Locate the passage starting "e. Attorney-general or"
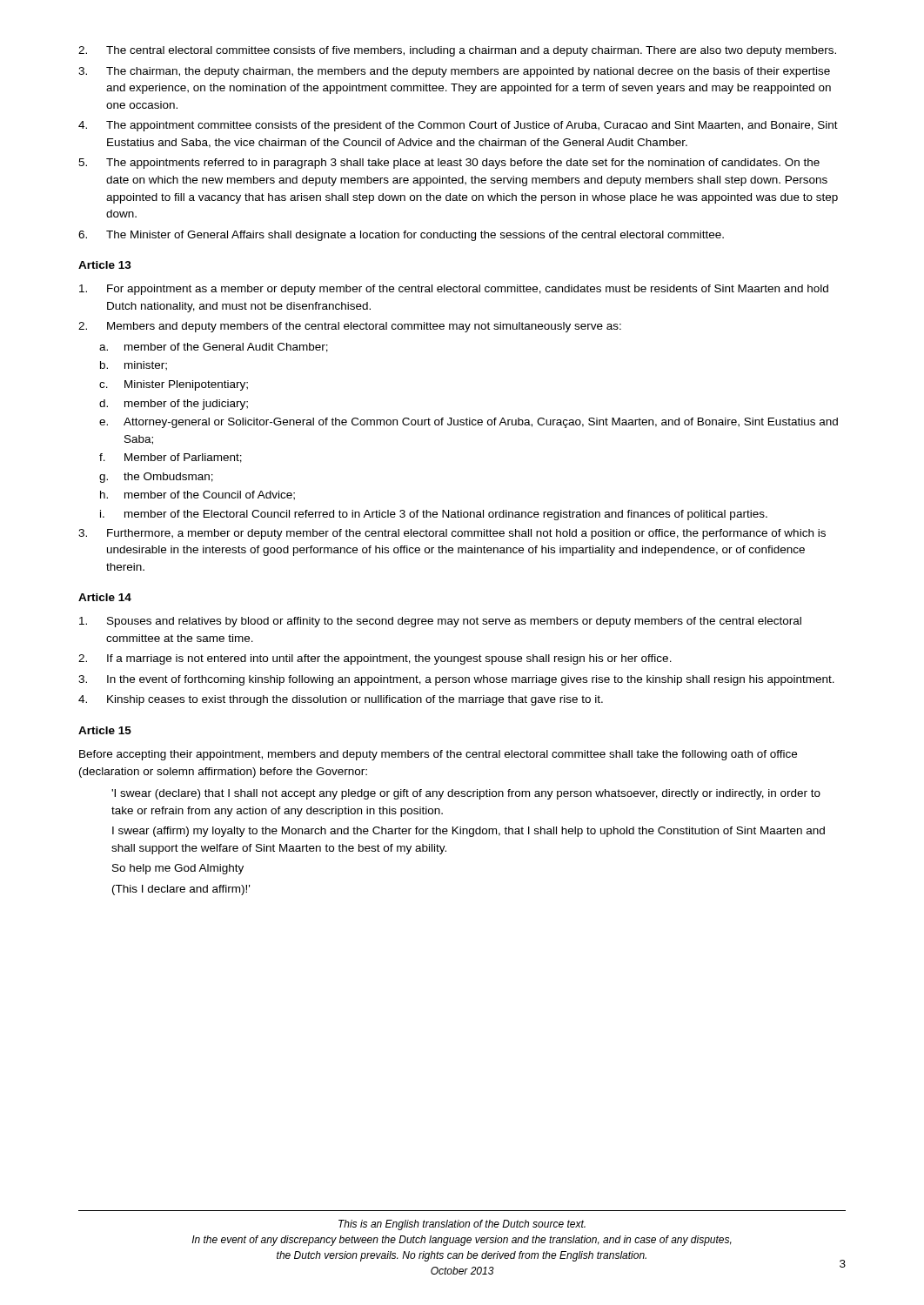 [472, 430]
